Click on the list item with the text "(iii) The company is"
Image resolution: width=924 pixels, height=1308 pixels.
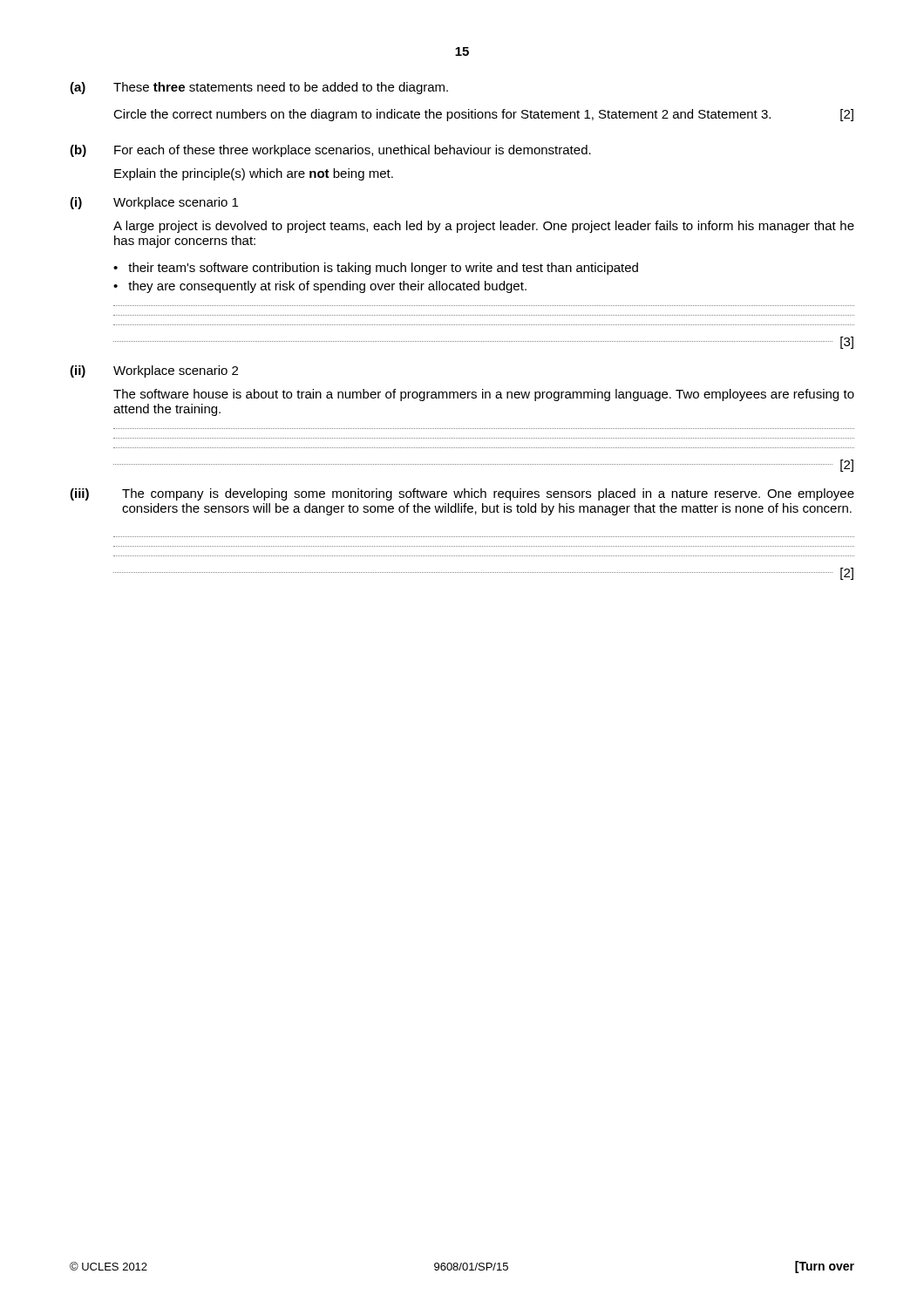(462, 501)
